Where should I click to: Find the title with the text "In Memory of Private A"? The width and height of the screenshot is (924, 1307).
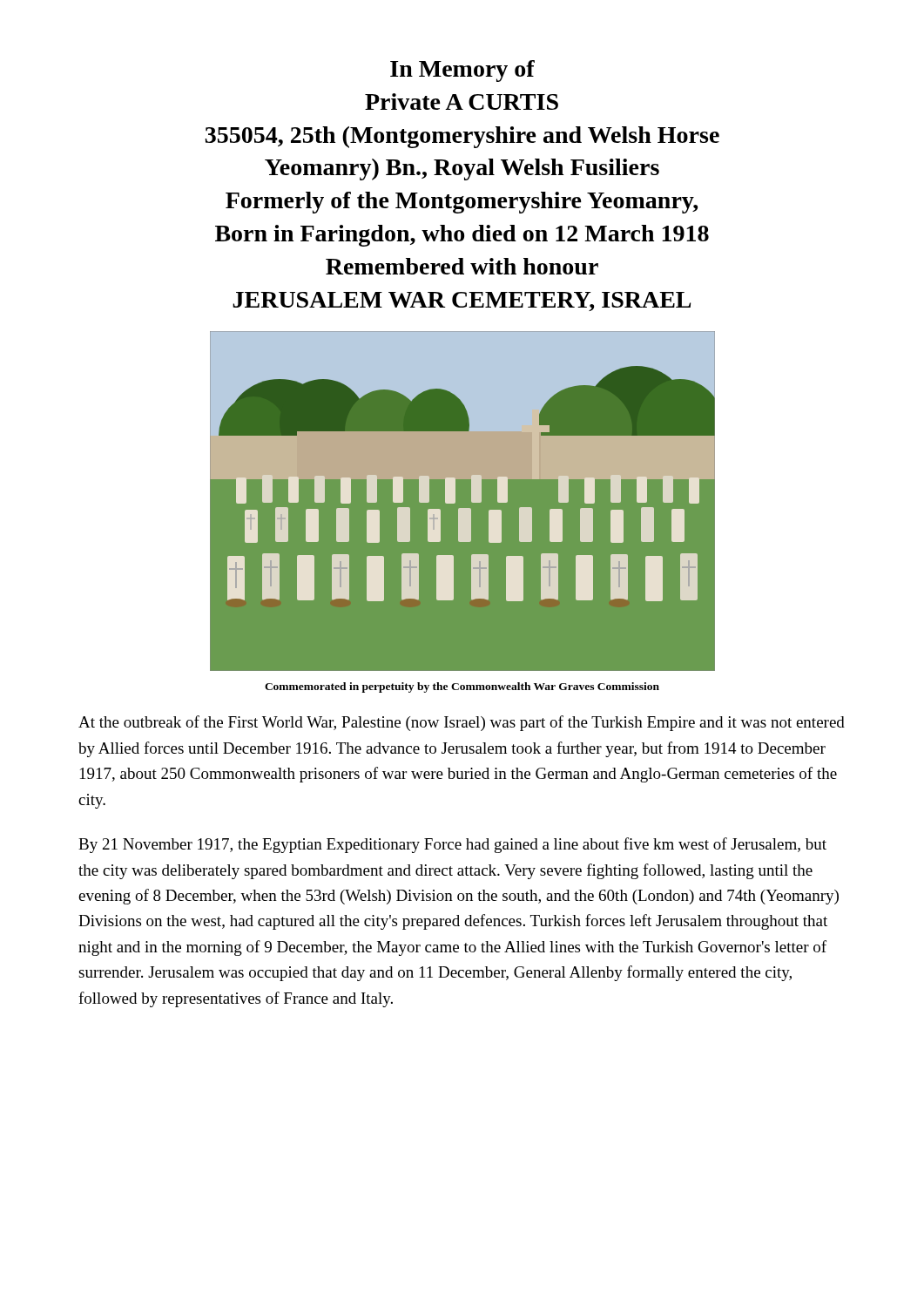pyautogui.click(x=462, y=184)
